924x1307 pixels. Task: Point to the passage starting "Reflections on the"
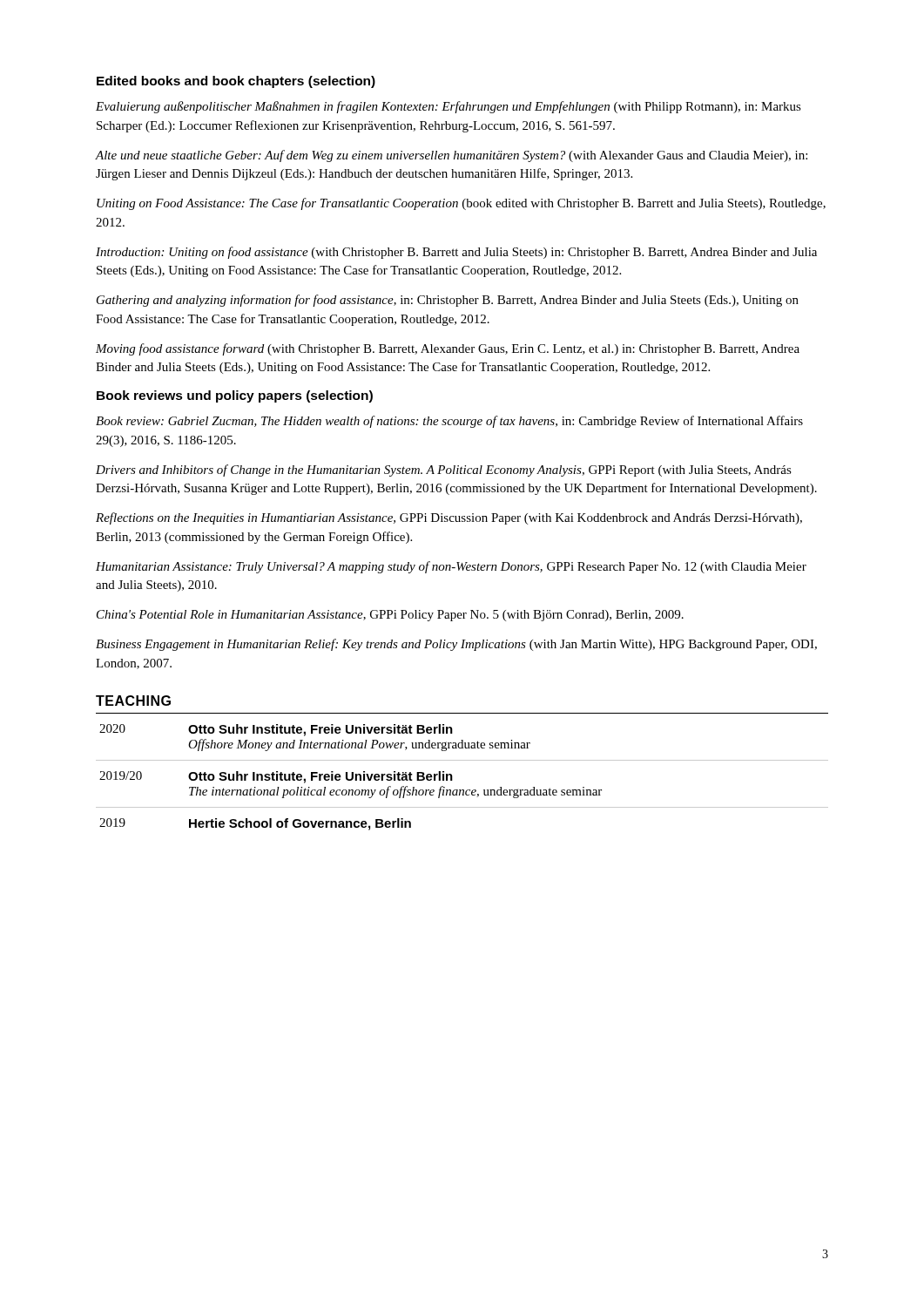pyautogui.click(x=449, y=527)
